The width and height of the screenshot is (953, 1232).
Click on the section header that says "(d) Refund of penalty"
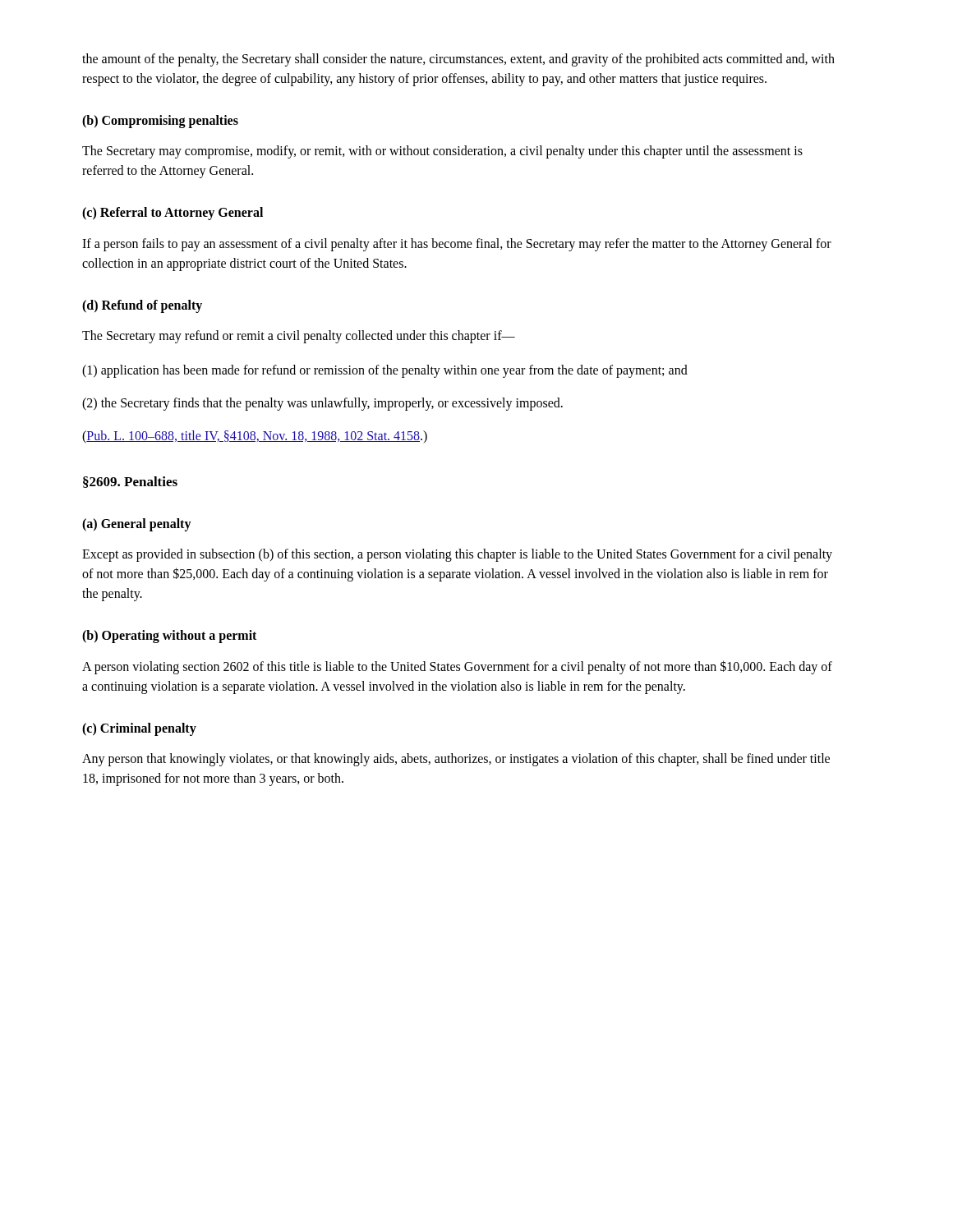(x=142, y=305)
